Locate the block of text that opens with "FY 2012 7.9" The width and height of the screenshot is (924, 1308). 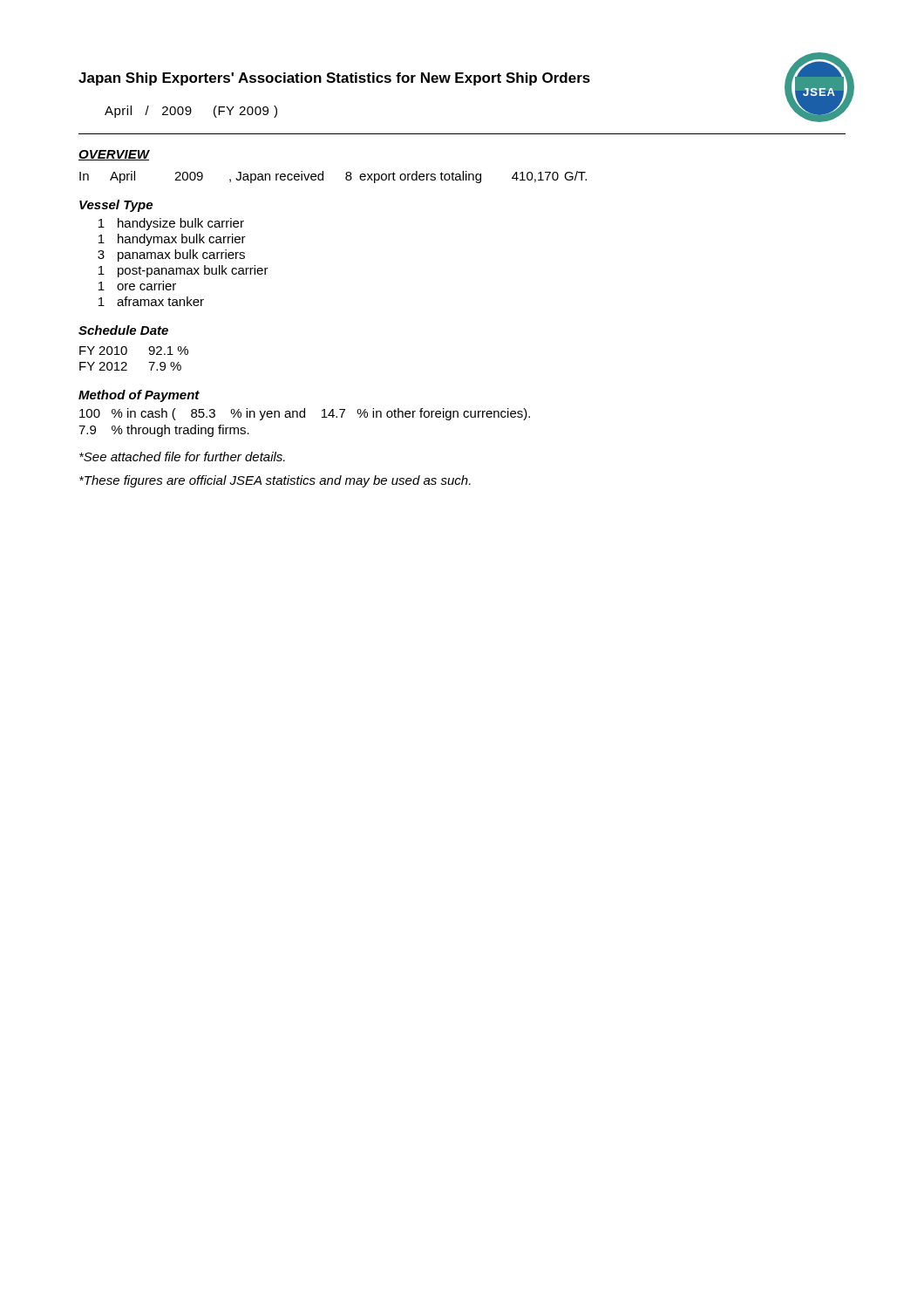coord(139,366)
